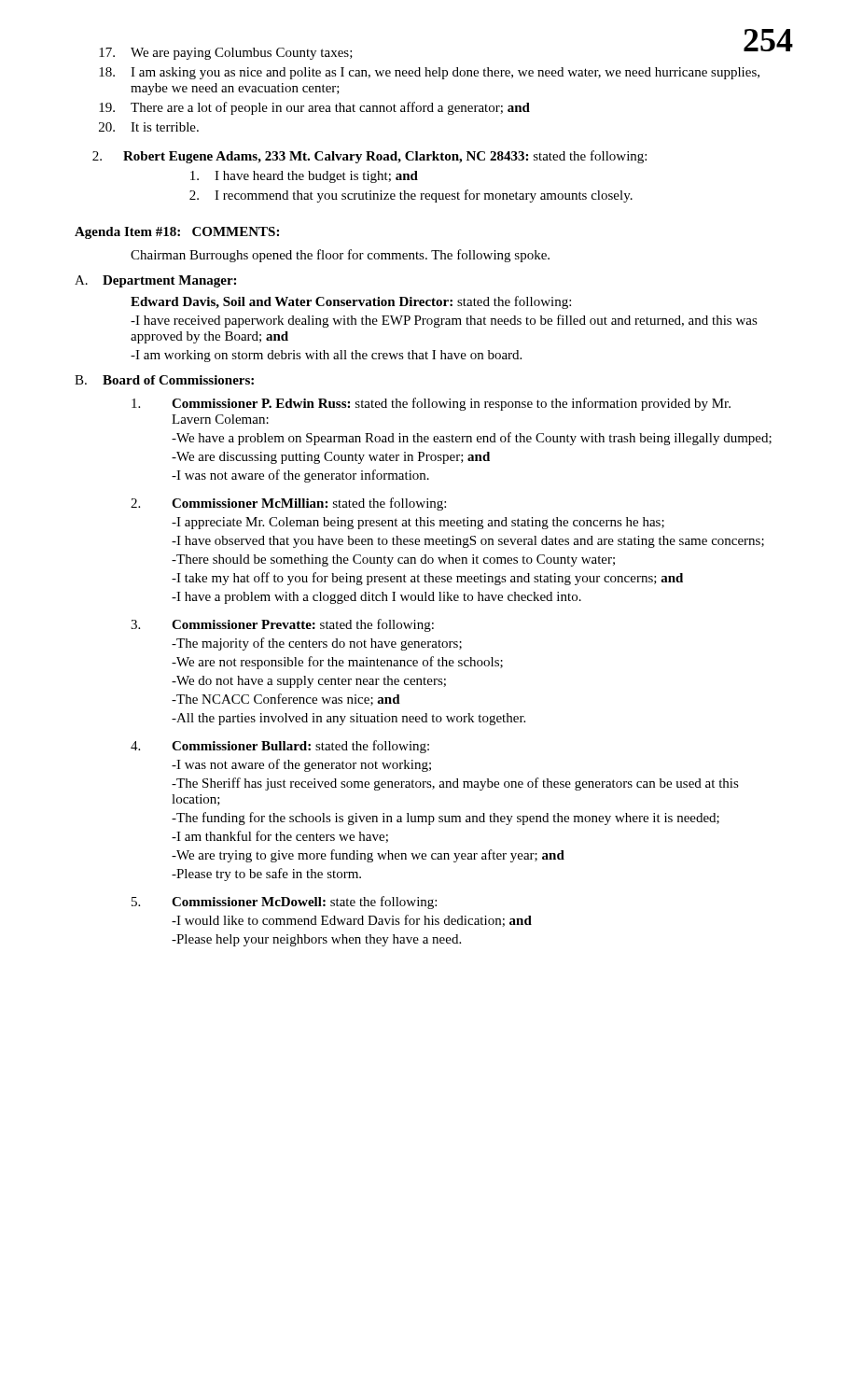Point to the passage starting "4. Commissioner Bullard:"
The image size is (849, 1400).
452,812
